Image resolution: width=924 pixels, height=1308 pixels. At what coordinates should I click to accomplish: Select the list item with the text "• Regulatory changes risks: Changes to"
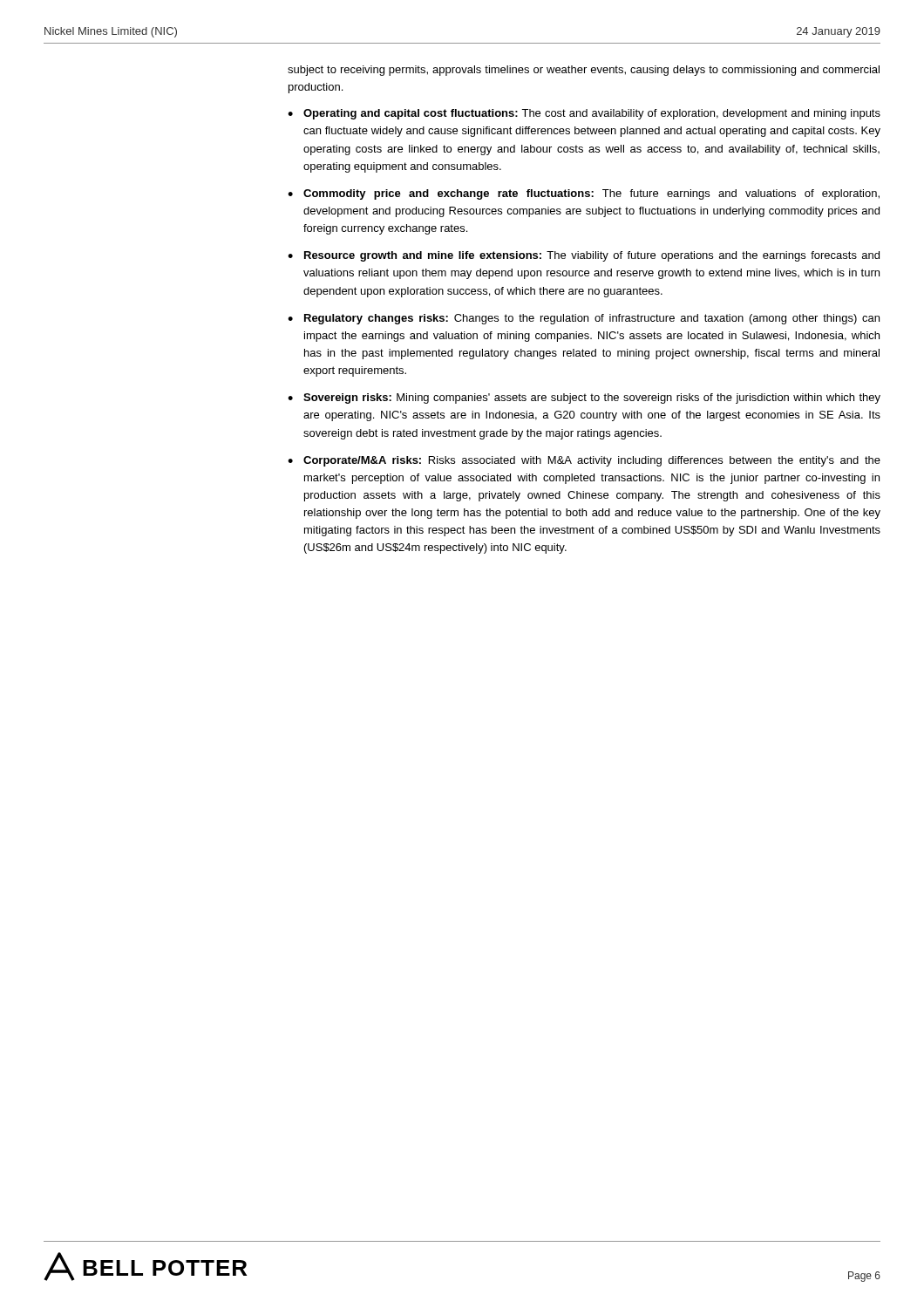pyautogui.click(x=584, y=344)
